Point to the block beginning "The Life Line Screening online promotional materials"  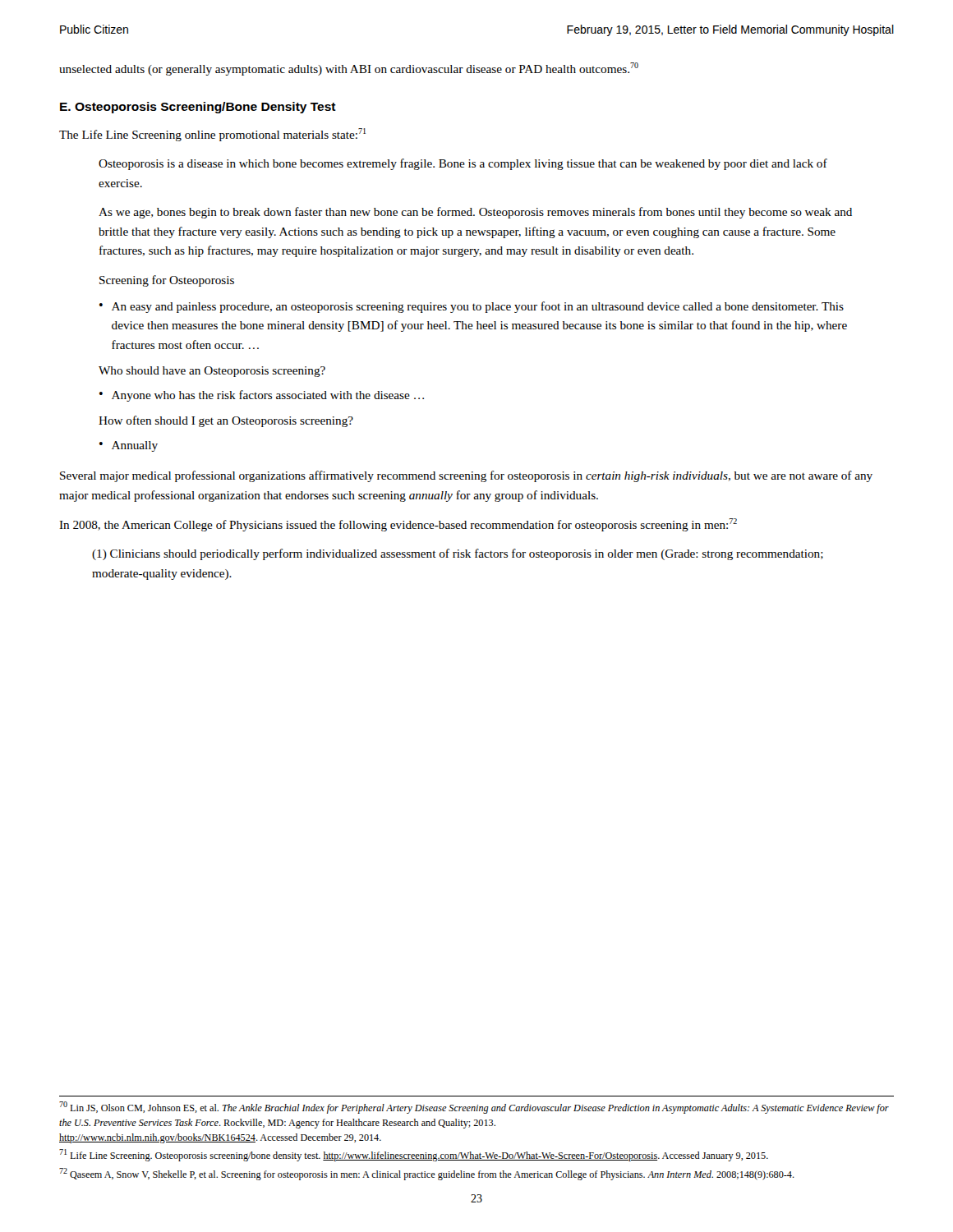(x=213, y=133)
